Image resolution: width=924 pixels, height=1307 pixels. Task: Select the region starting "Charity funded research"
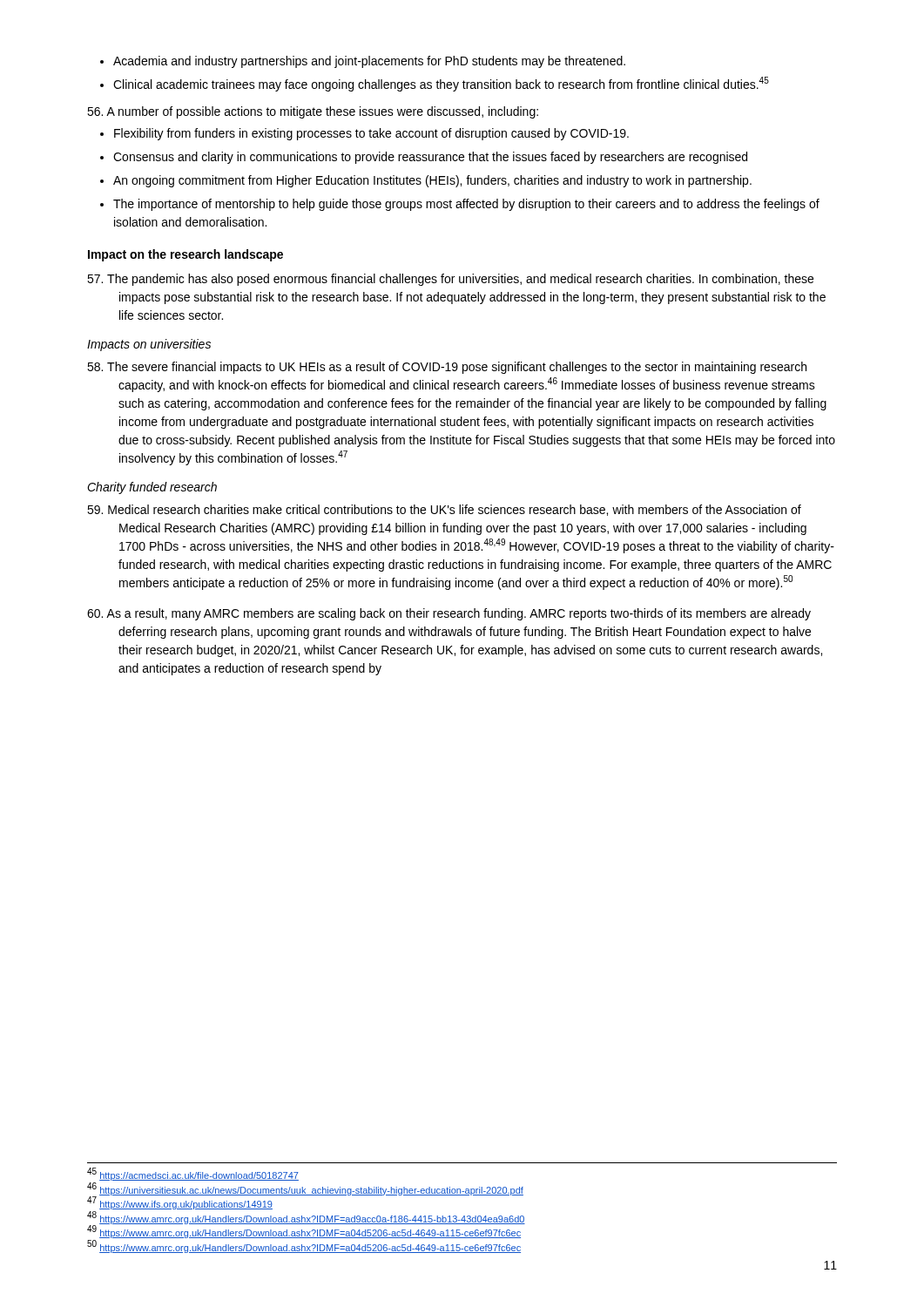point(152,487)
